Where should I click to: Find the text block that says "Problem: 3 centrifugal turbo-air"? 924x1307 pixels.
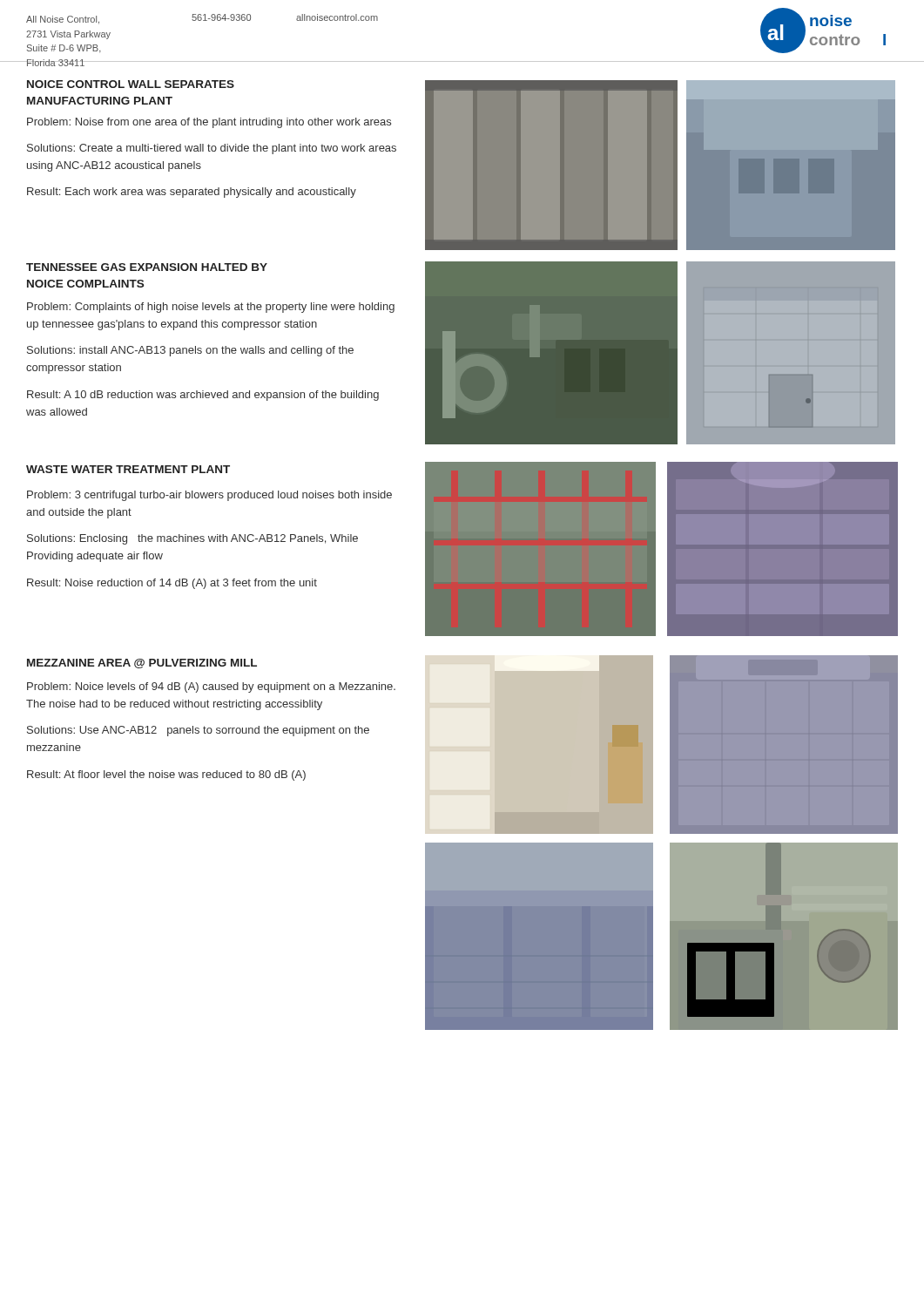pos(213,539)
